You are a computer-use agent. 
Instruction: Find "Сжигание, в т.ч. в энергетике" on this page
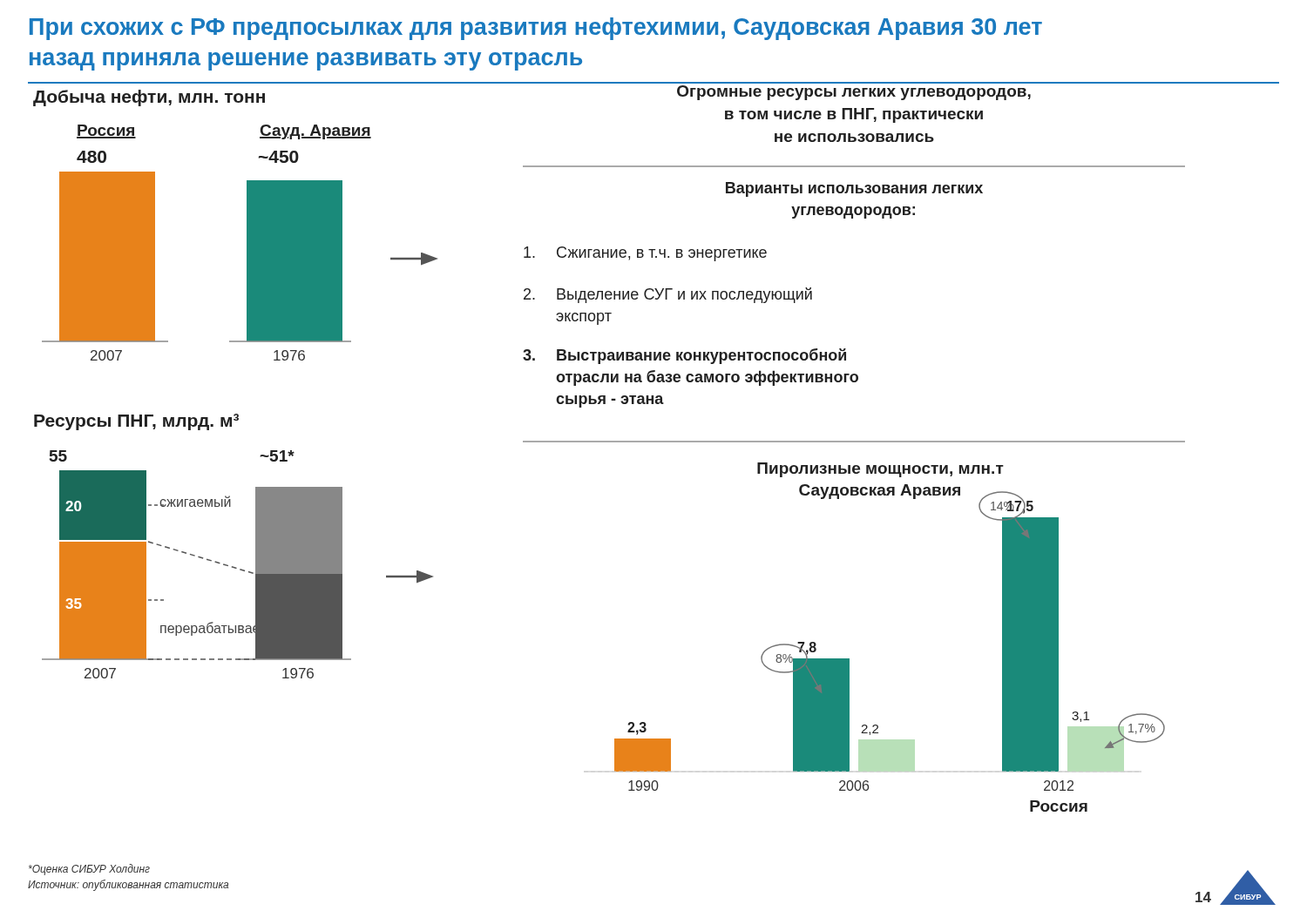pyautogui.click(x=645, y=253)
